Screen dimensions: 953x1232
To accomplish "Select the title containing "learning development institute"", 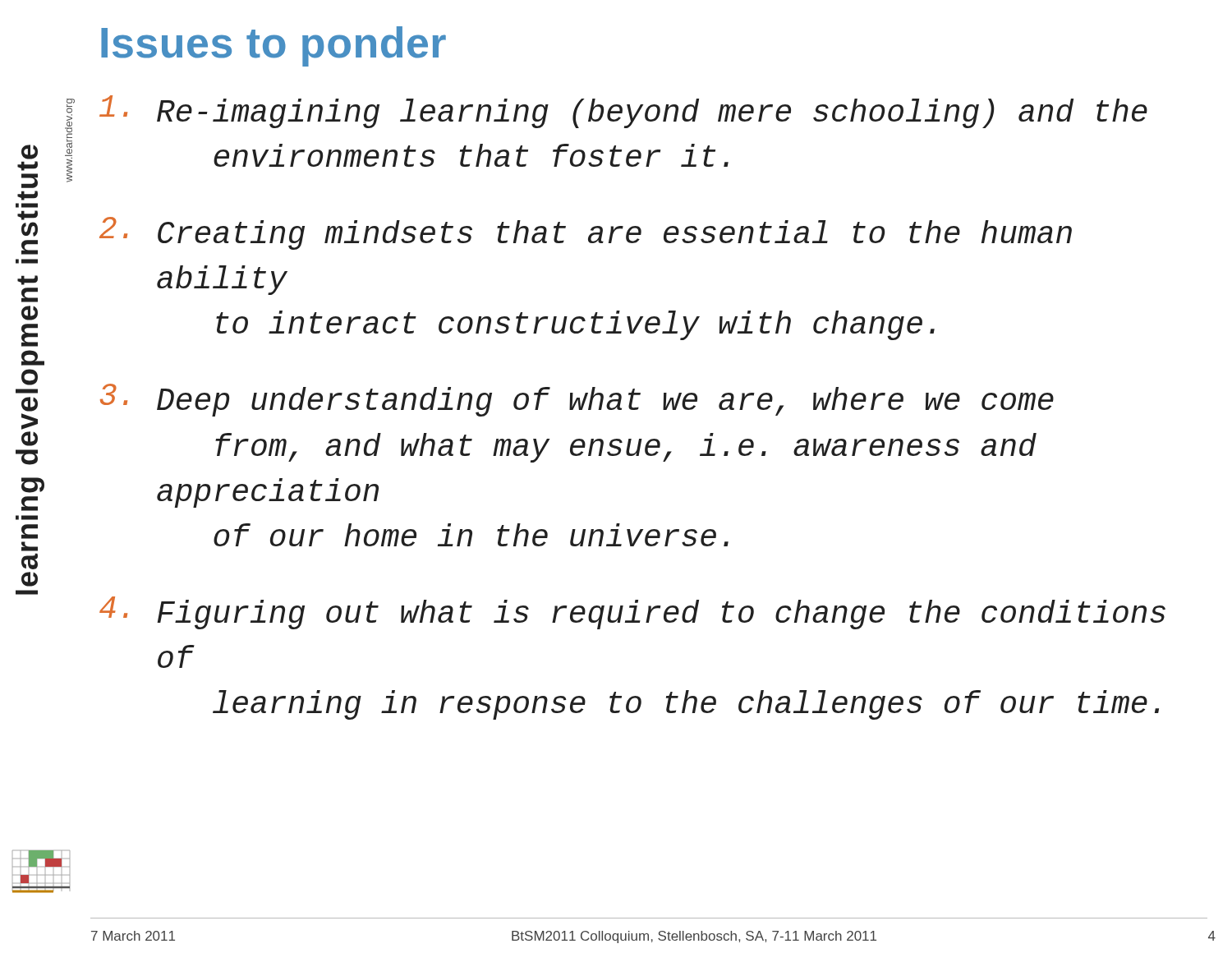I will [28, 370].
